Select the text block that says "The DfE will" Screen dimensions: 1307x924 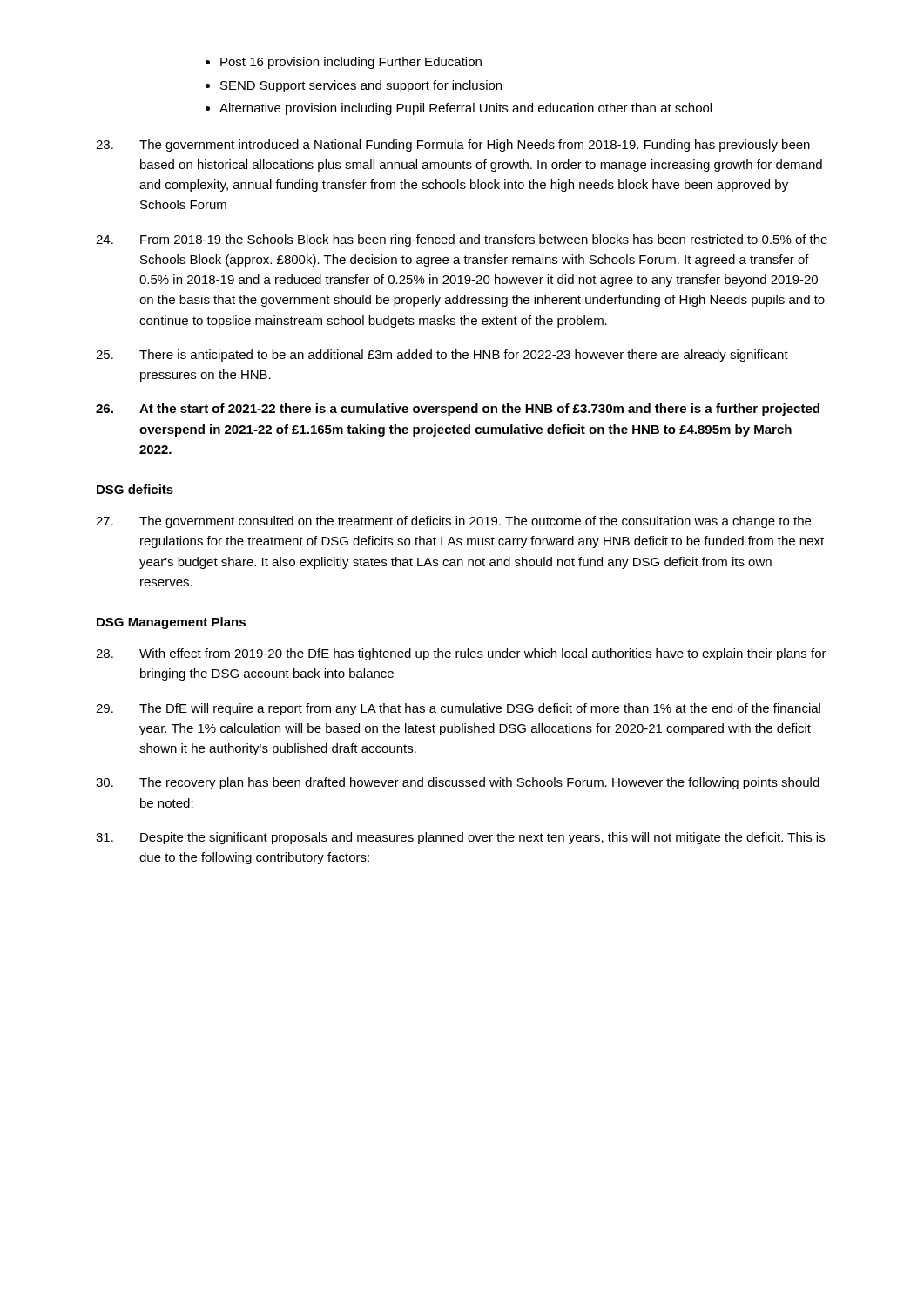pyautogui.click(x=462, y=728)
